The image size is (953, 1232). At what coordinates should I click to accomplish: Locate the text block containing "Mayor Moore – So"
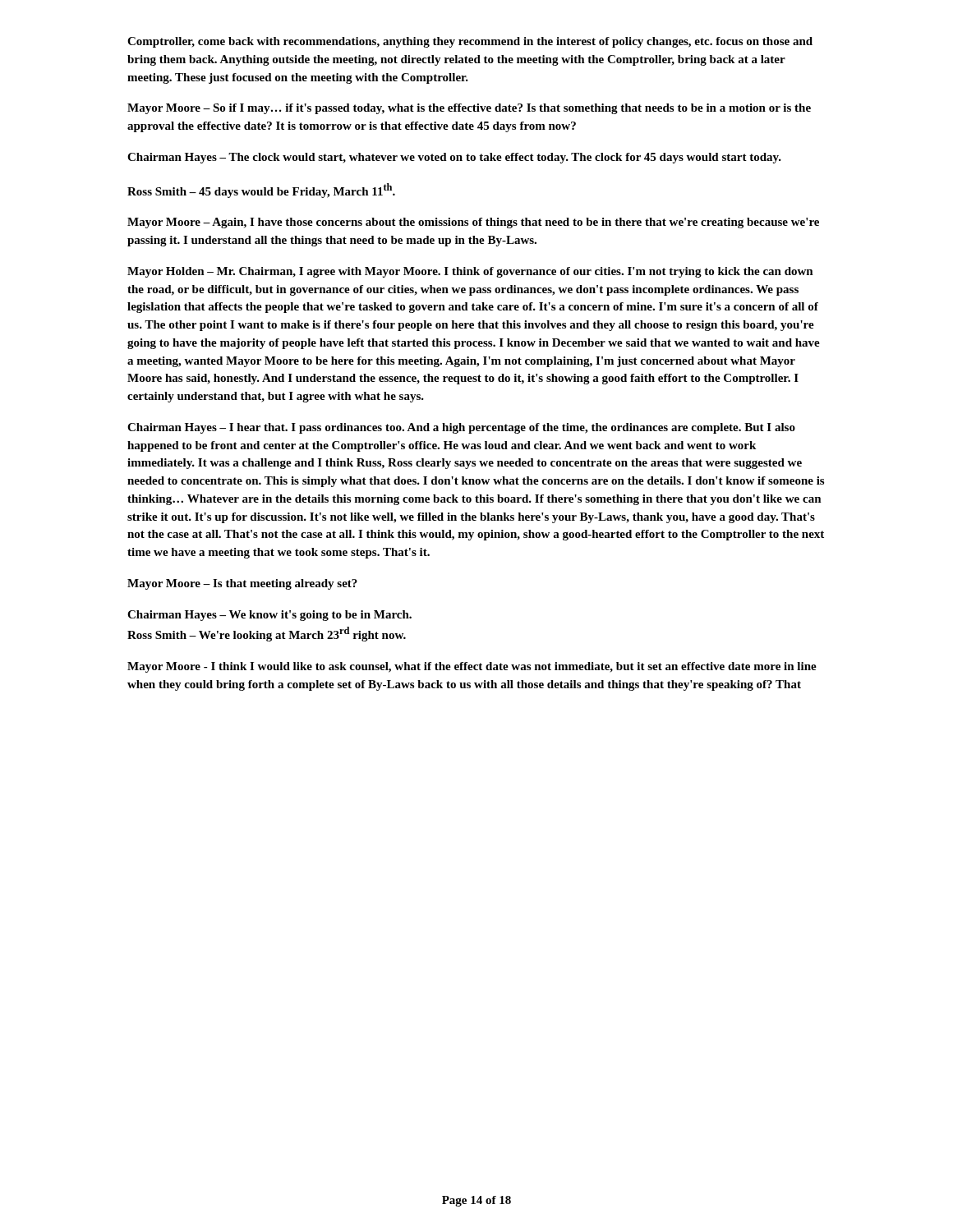pos(469,117)
